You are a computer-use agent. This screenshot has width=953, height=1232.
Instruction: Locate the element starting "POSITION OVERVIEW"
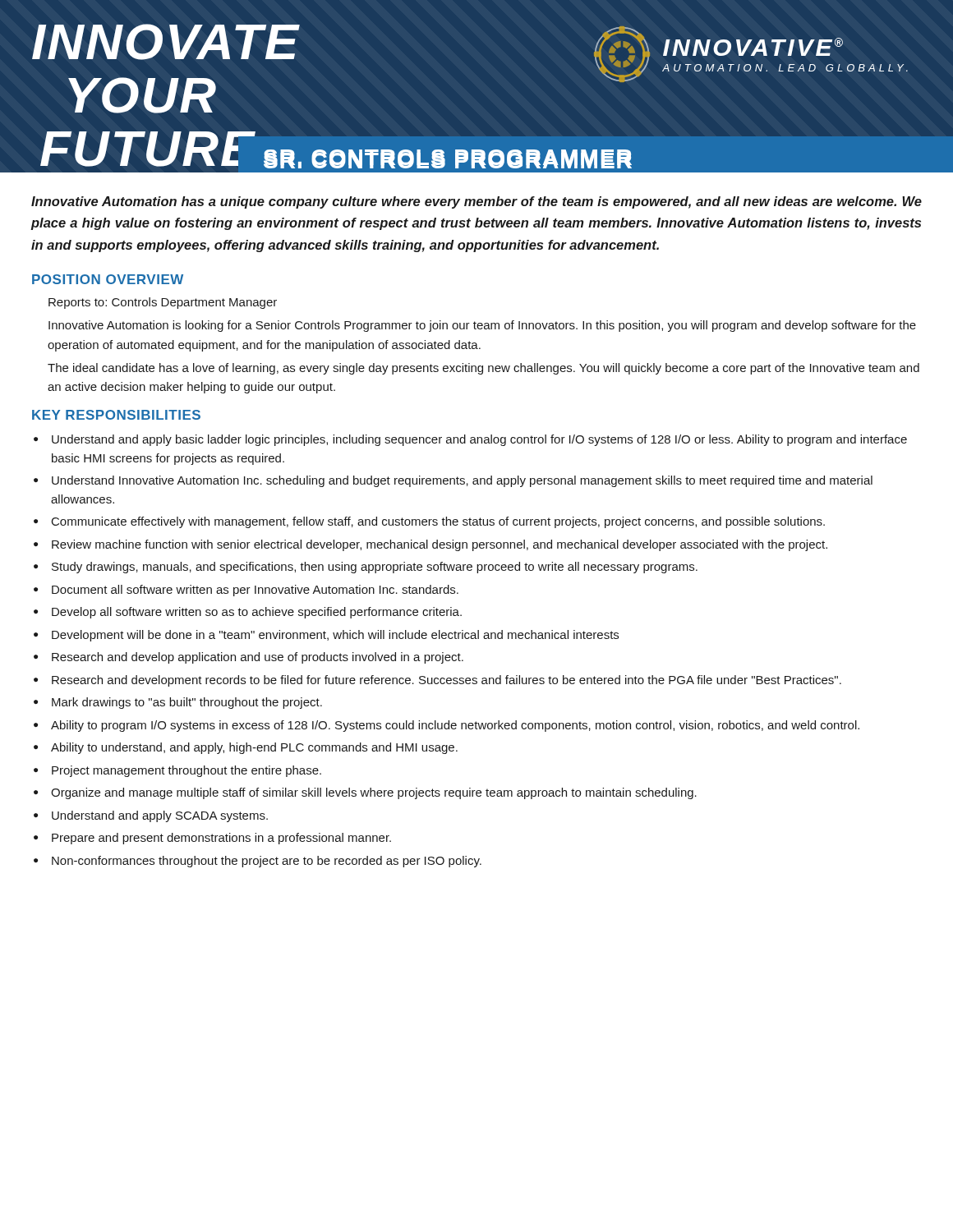108,280
